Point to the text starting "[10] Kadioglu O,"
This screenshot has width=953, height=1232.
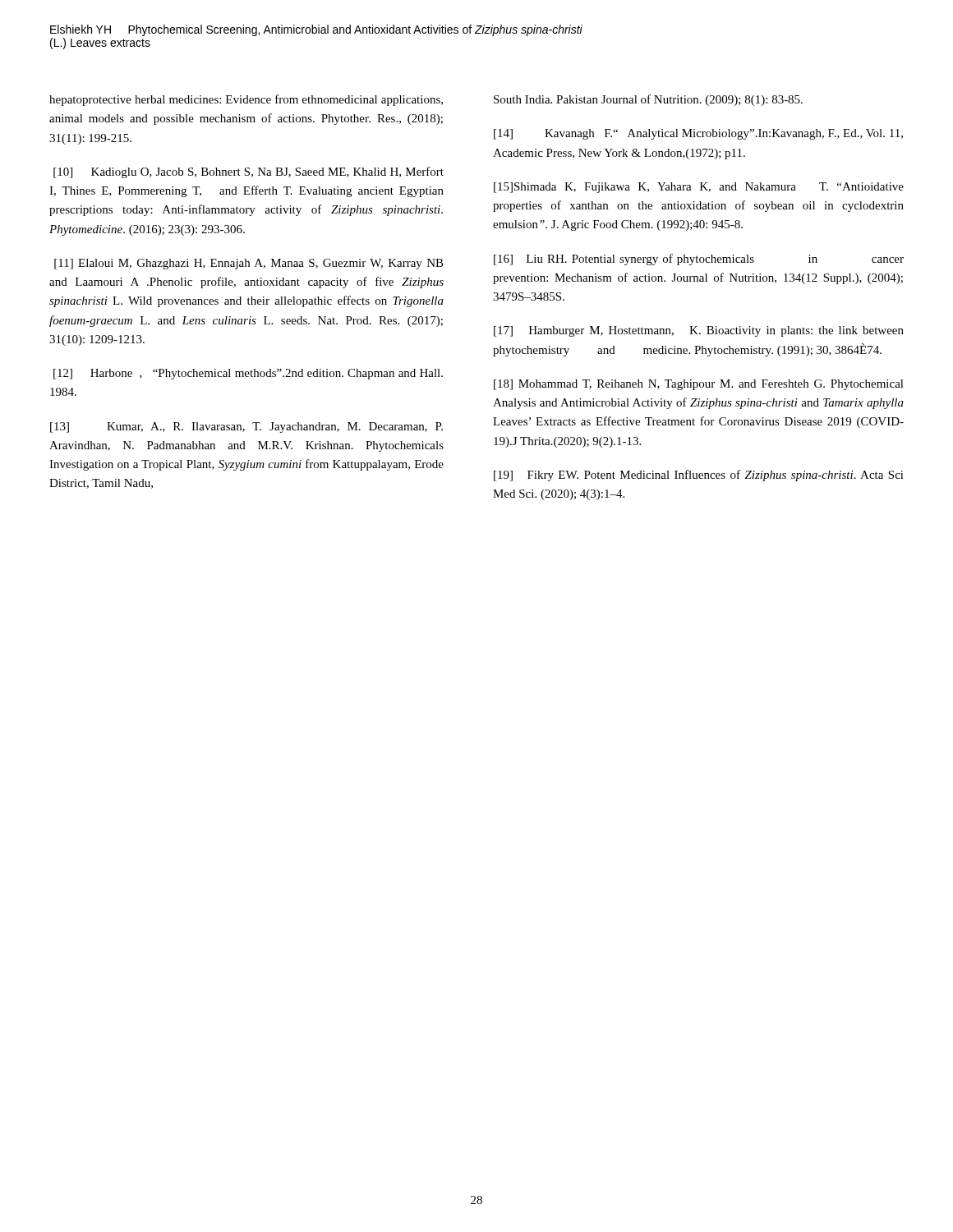pyautogui.click(x=246, y=200)
